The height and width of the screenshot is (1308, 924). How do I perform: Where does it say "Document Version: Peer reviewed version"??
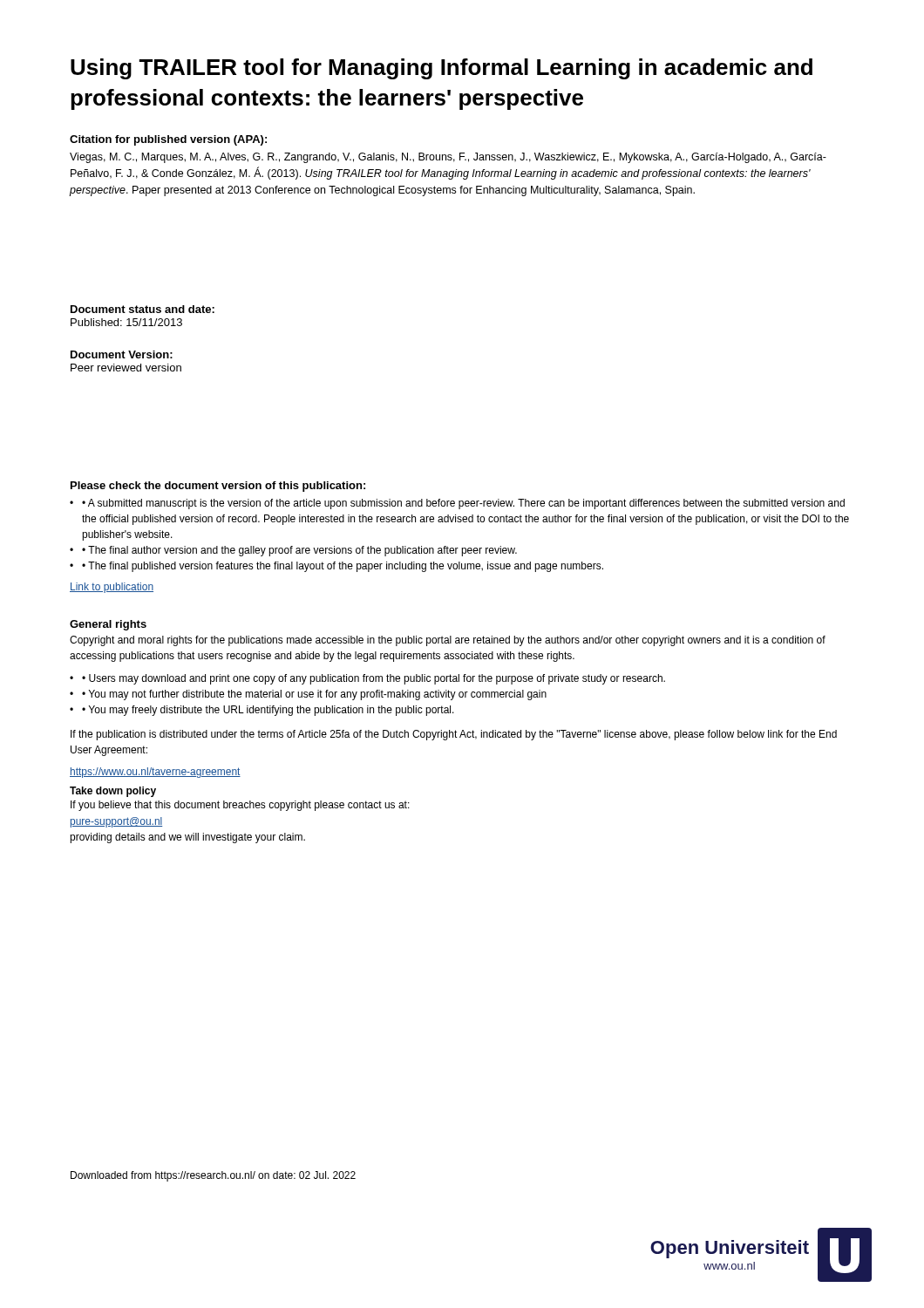coord(126,361)
